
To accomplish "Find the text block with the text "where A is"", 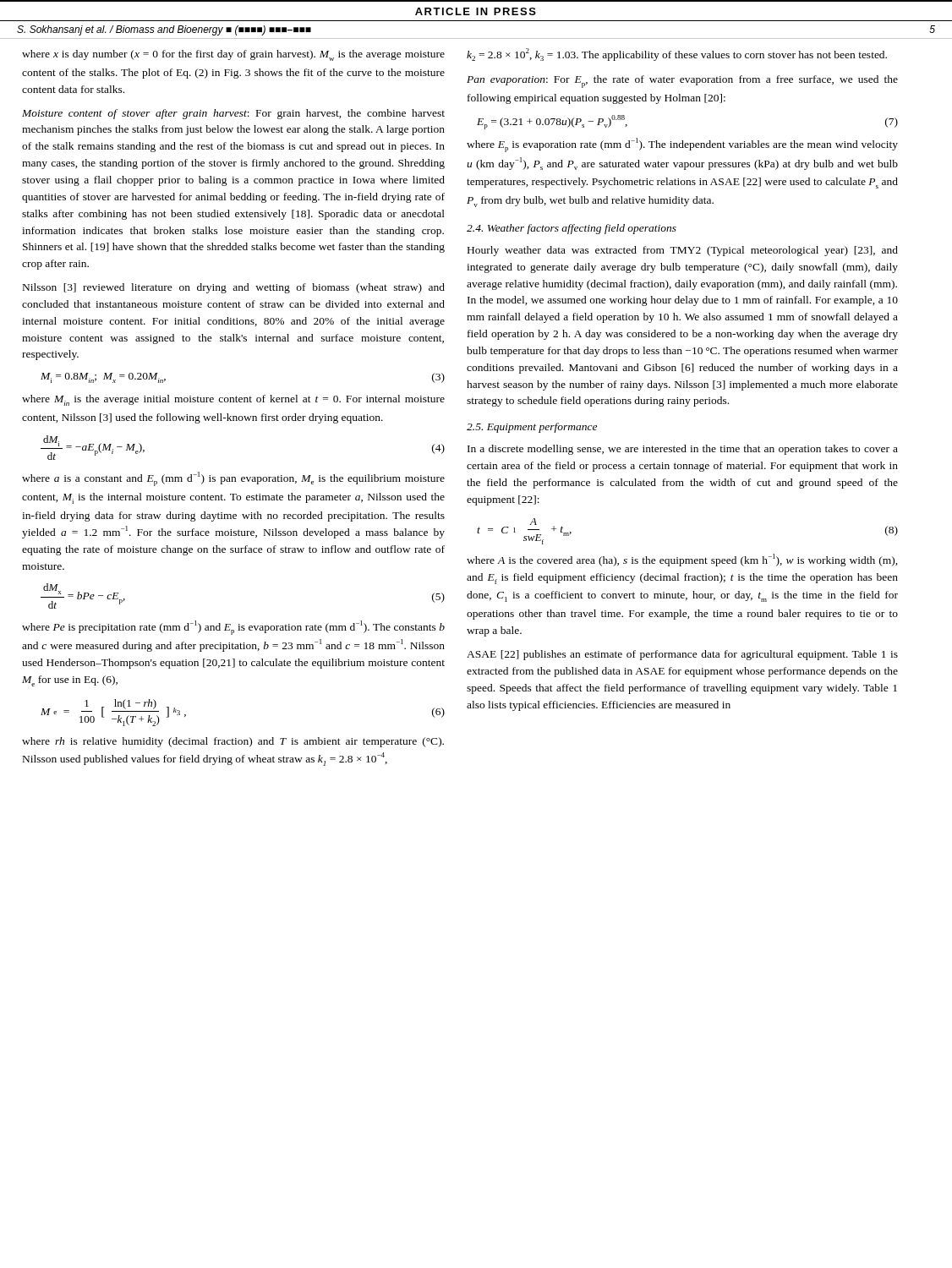I will (682, 595).
